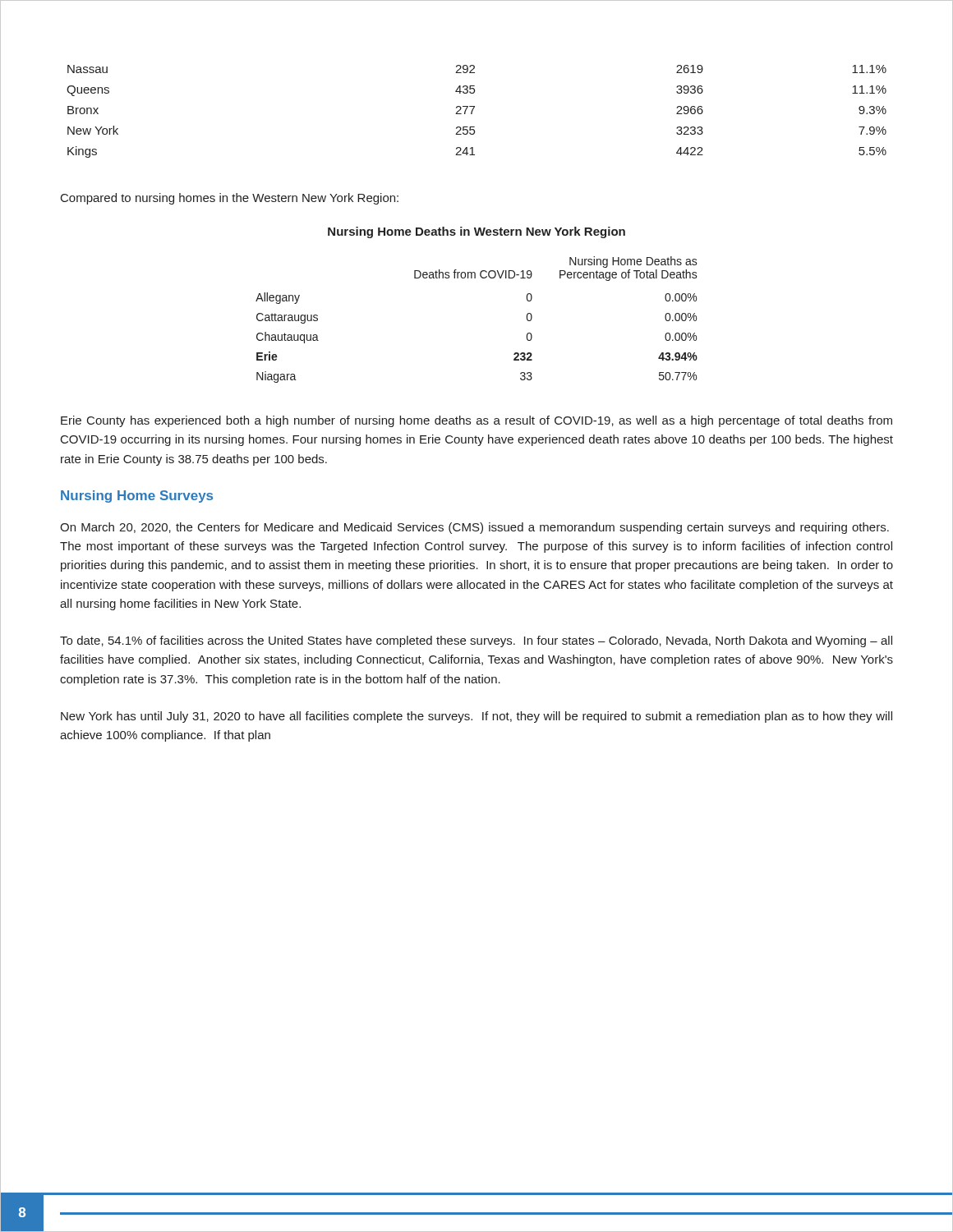Click on the text block that says "New York has until July"
The image size is (953, 1232).
point(476,725)
